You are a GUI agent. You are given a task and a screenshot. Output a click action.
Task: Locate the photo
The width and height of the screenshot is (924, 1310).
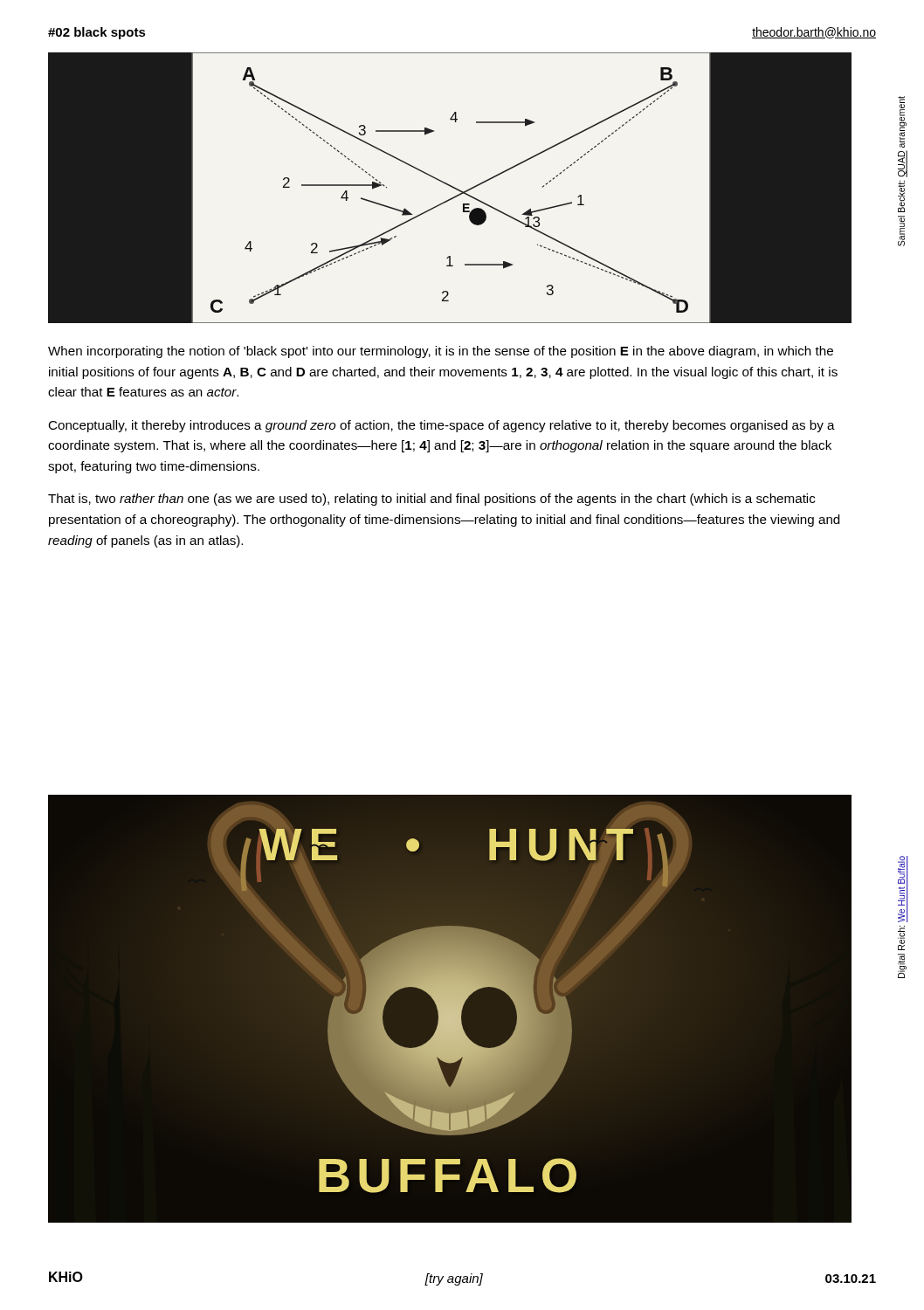(450, 1009)
